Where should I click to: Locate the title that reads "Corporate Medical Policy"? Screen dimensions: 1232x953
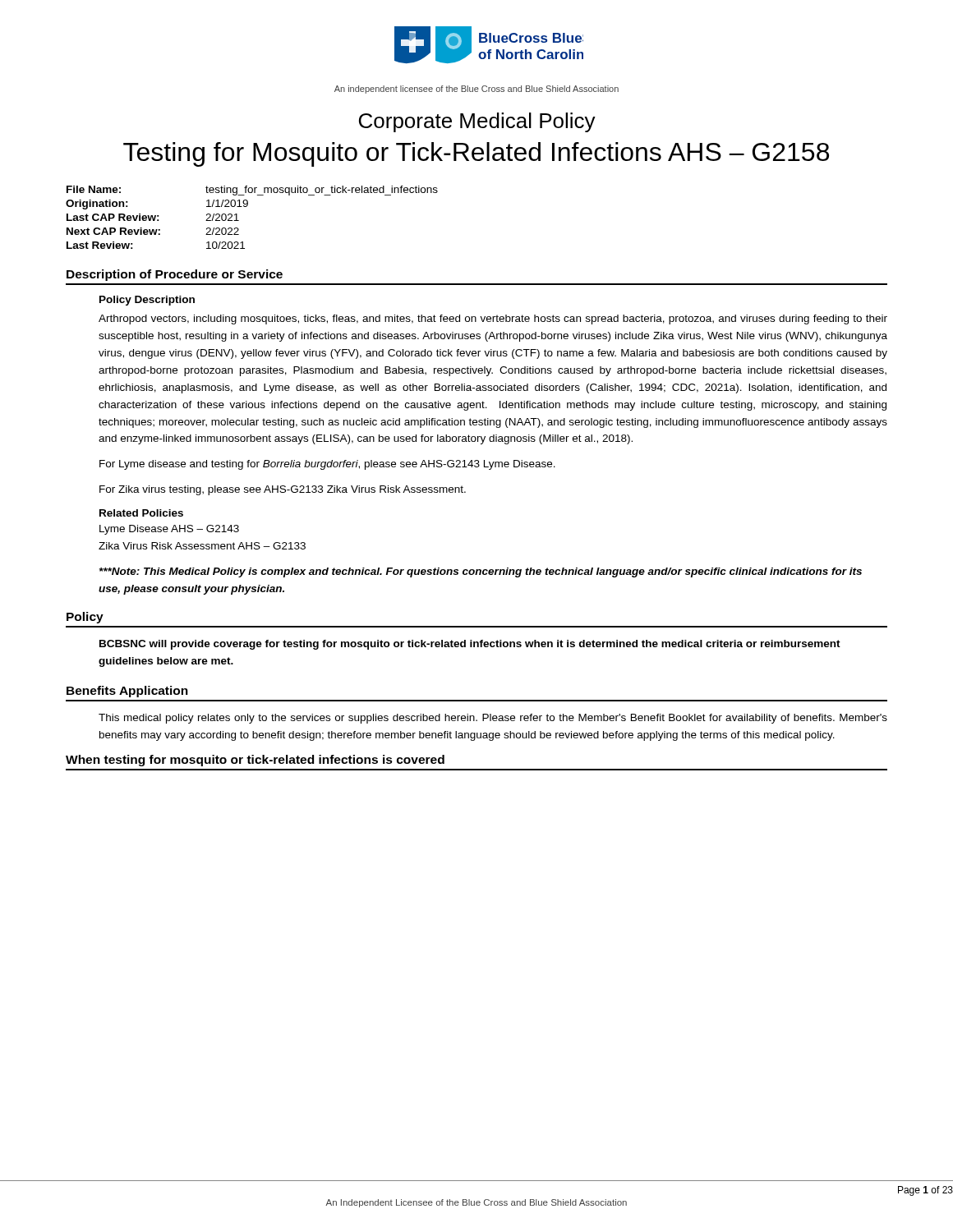point(476,121)
